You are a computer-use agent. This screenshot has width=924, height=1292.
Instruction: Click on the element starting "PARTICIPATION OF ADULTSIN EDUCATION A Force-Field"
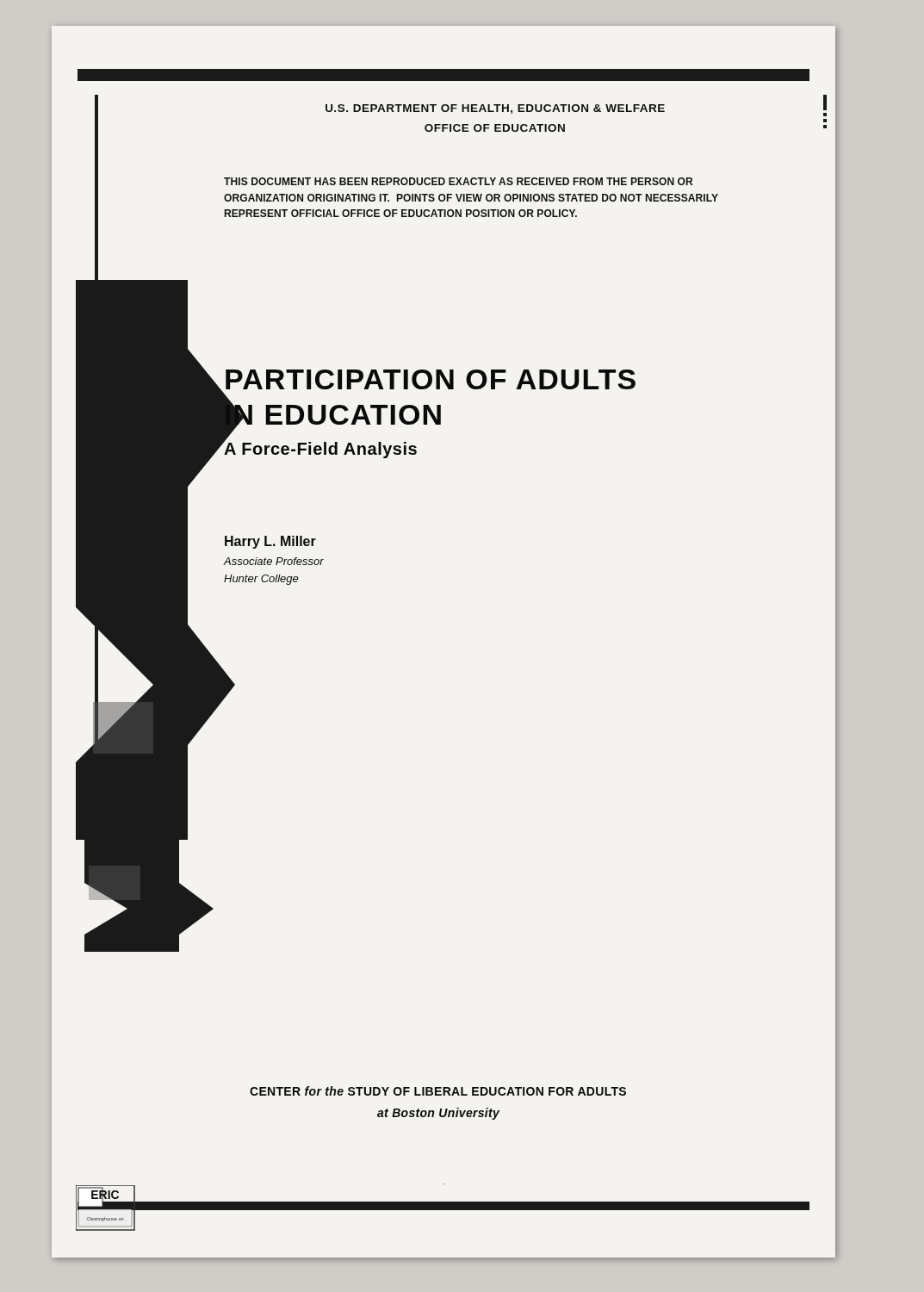point(495,410)
